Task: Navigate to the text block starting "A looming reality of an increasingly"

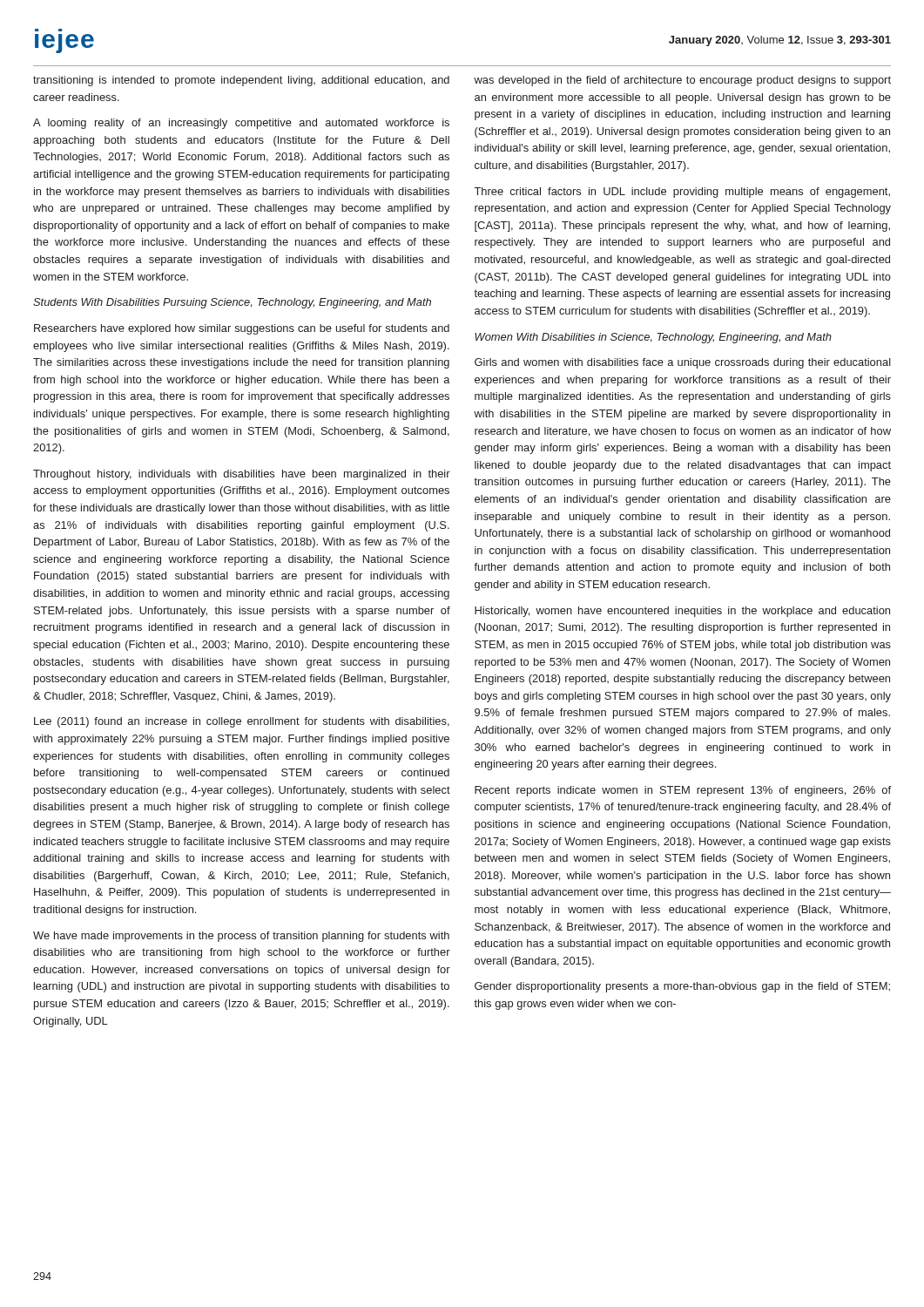Action: coord(241,200)
